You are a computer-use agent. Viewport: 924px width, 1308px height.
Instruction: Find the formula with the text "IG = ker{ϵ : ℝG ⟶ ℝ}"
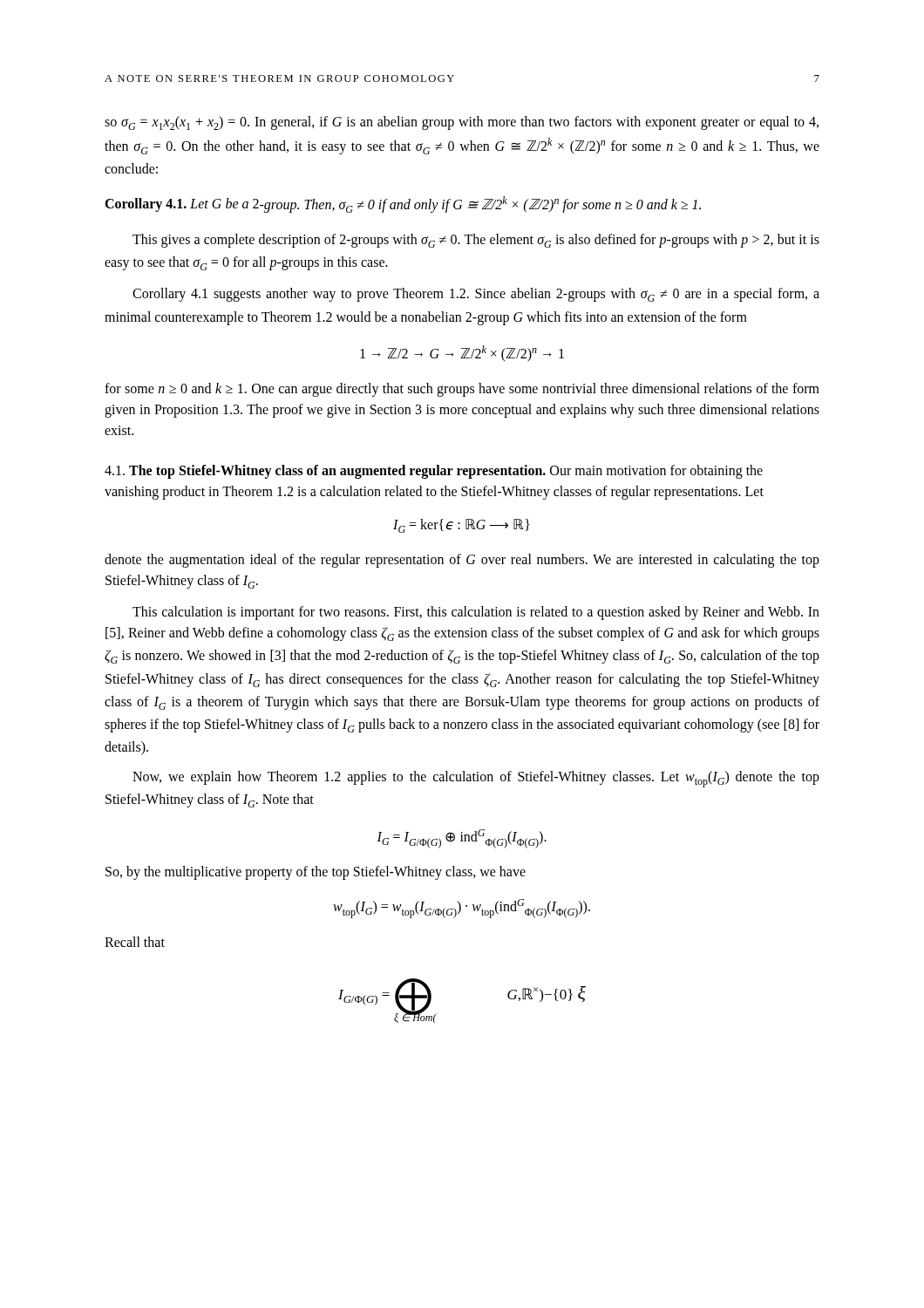click(x=462, y=526)
